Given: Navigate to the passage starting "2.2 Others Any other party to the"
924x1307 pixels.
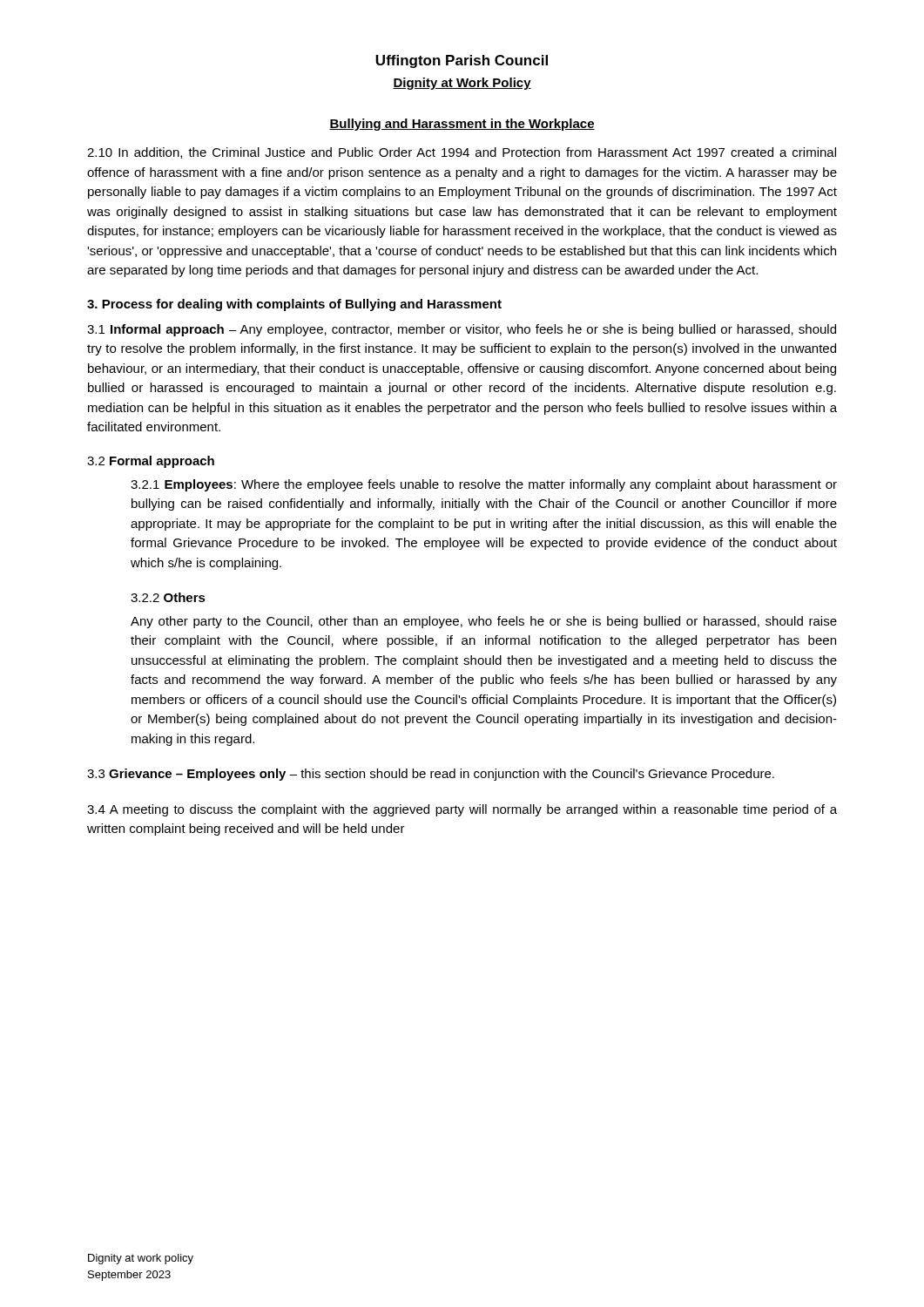Looking at the screenshot, I should [x=484, y=667].
